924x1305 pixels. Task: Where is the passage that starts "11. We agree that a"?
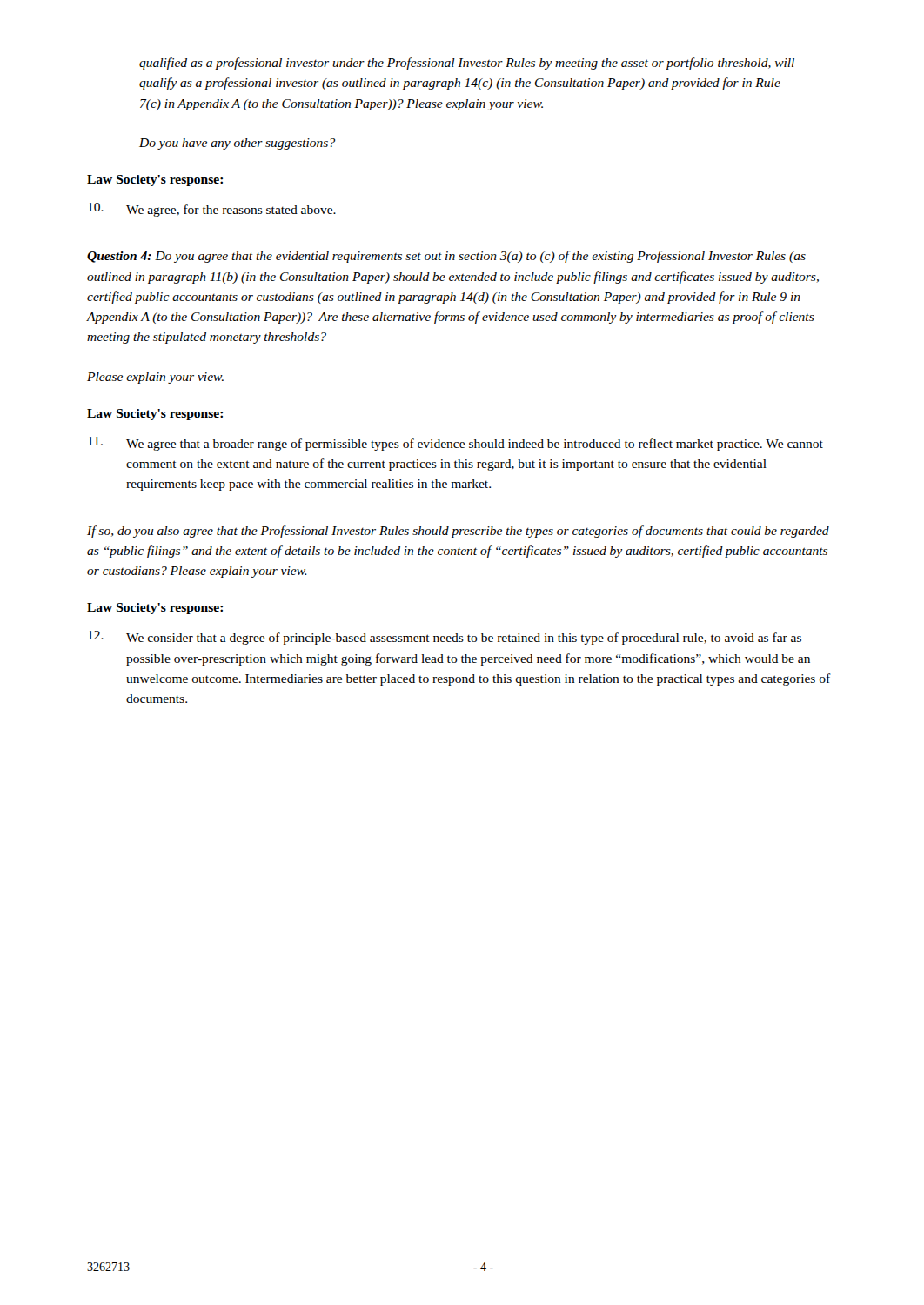462,463
